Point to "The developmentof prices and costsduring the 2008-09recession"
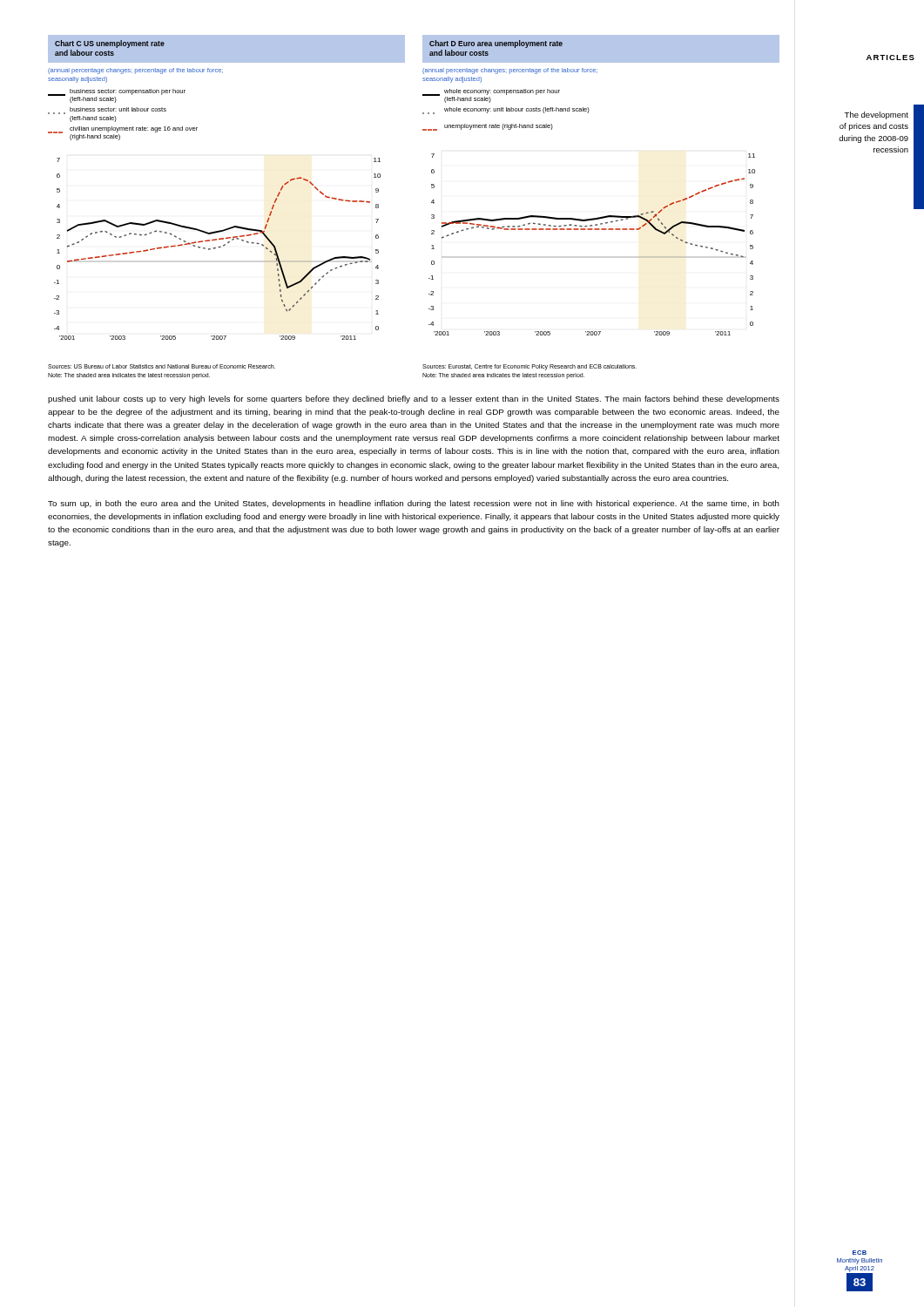Viewport: 924px width, 1307px height. (x=874, y=132)
